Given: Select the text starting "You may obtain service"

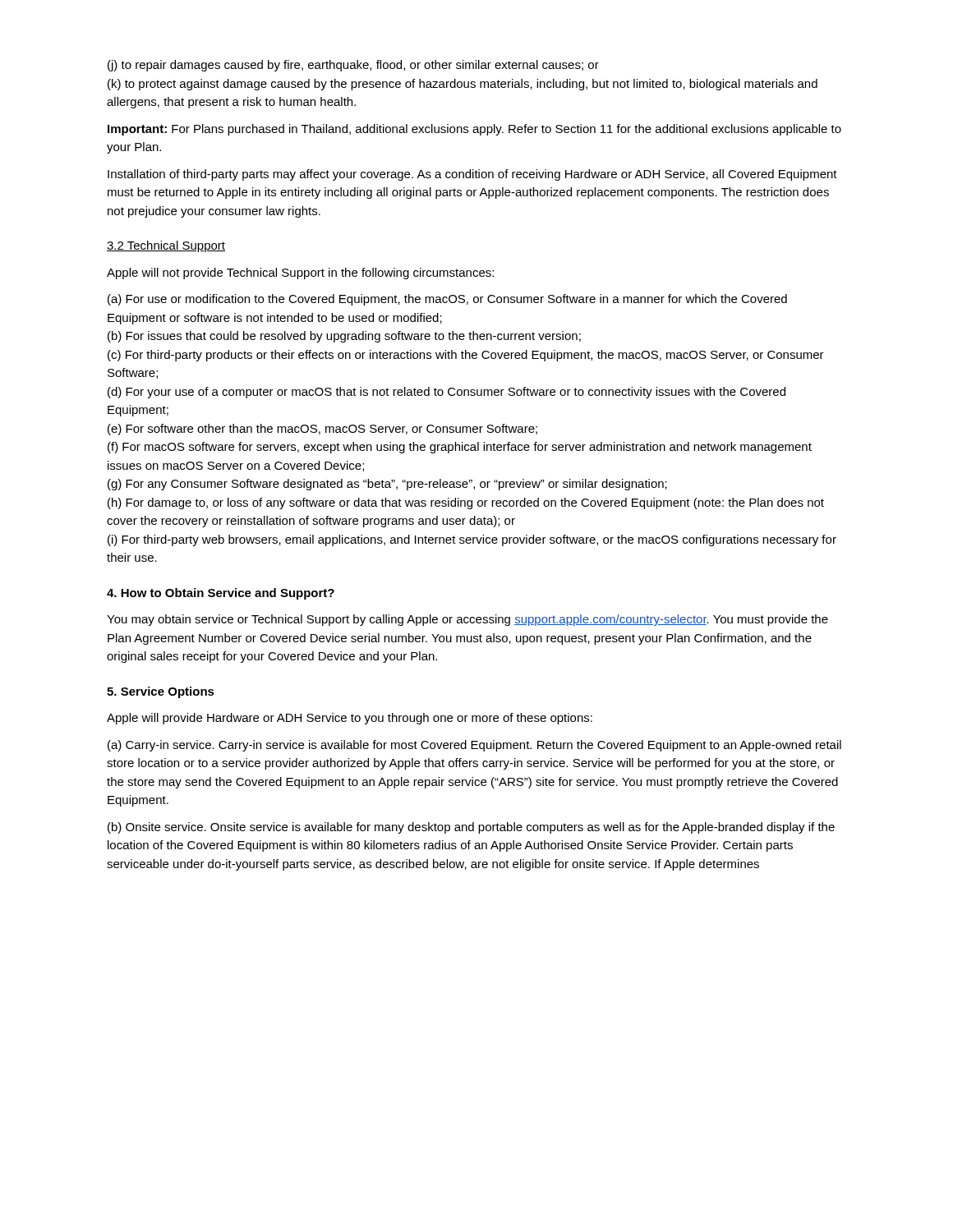Looking at the screenshot, I should coord(467,637).
